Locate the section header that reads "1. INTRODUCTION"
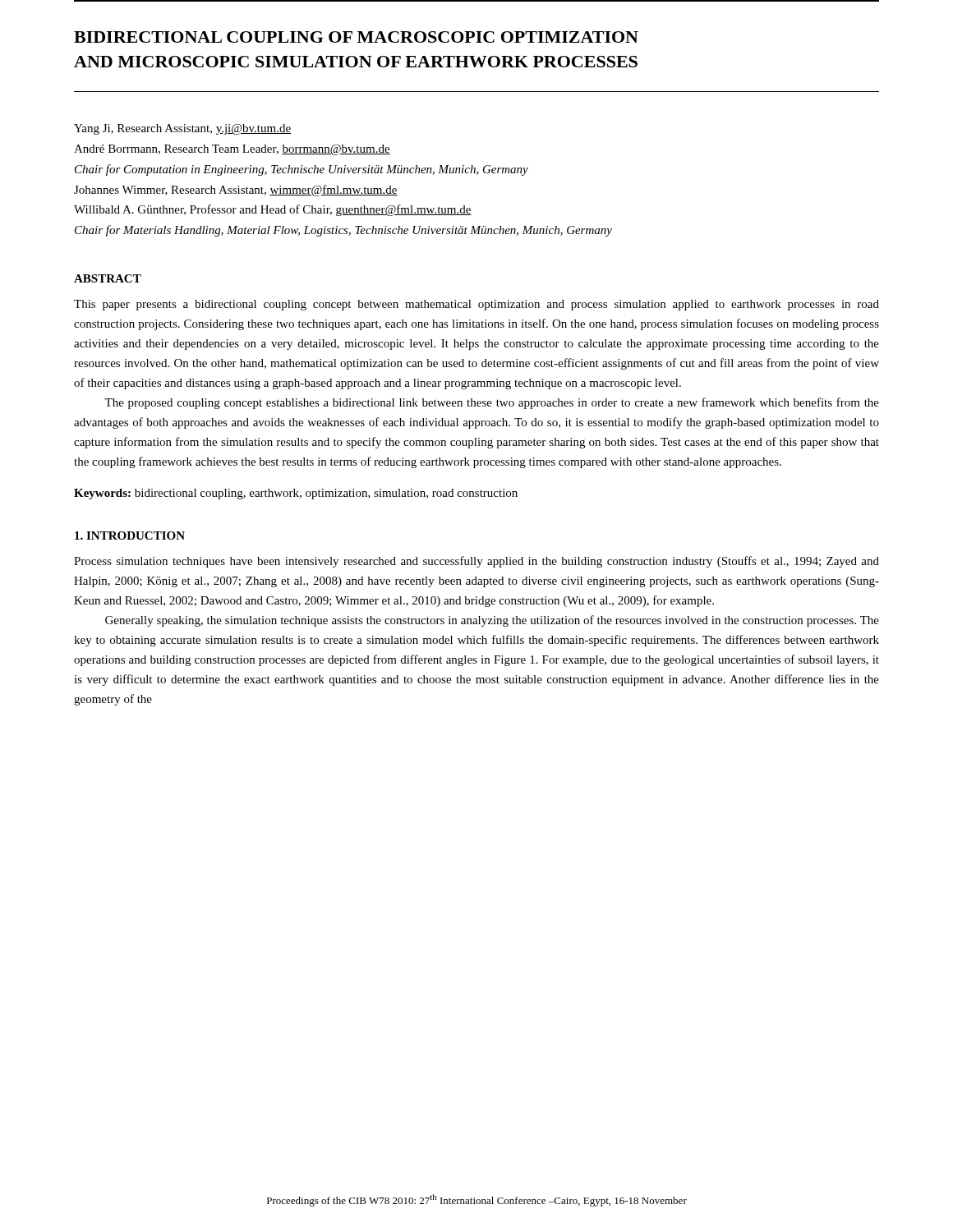Viewport: 953px width, 1232px height. tap(129, 535)
